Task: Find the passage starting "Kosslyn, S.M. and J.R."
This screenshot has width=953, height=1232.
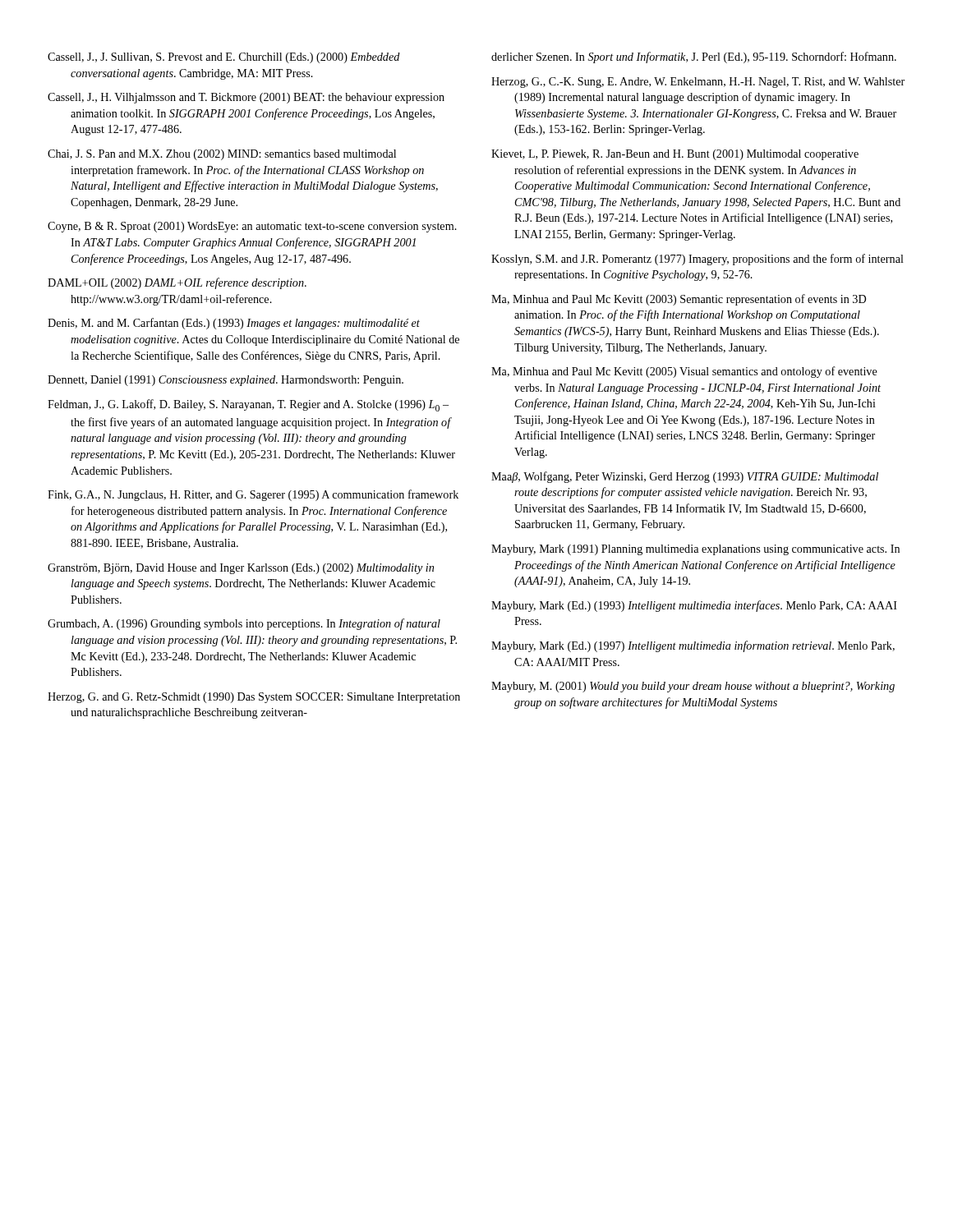Action: 697,266
